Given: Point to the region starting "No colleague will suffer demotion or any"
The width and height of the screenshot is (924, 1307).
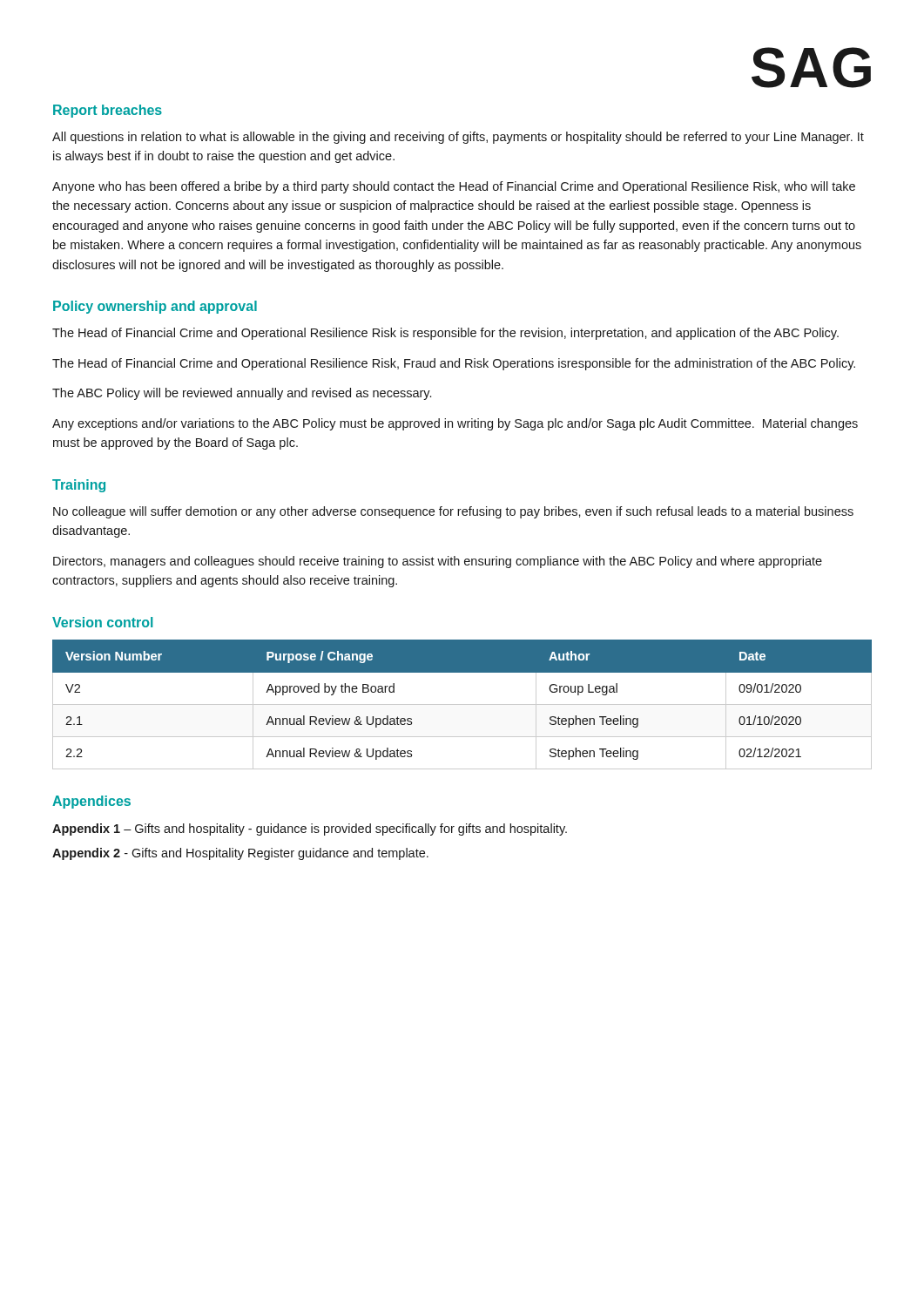Looking at the screenshot, I should (x=453, y=521).
